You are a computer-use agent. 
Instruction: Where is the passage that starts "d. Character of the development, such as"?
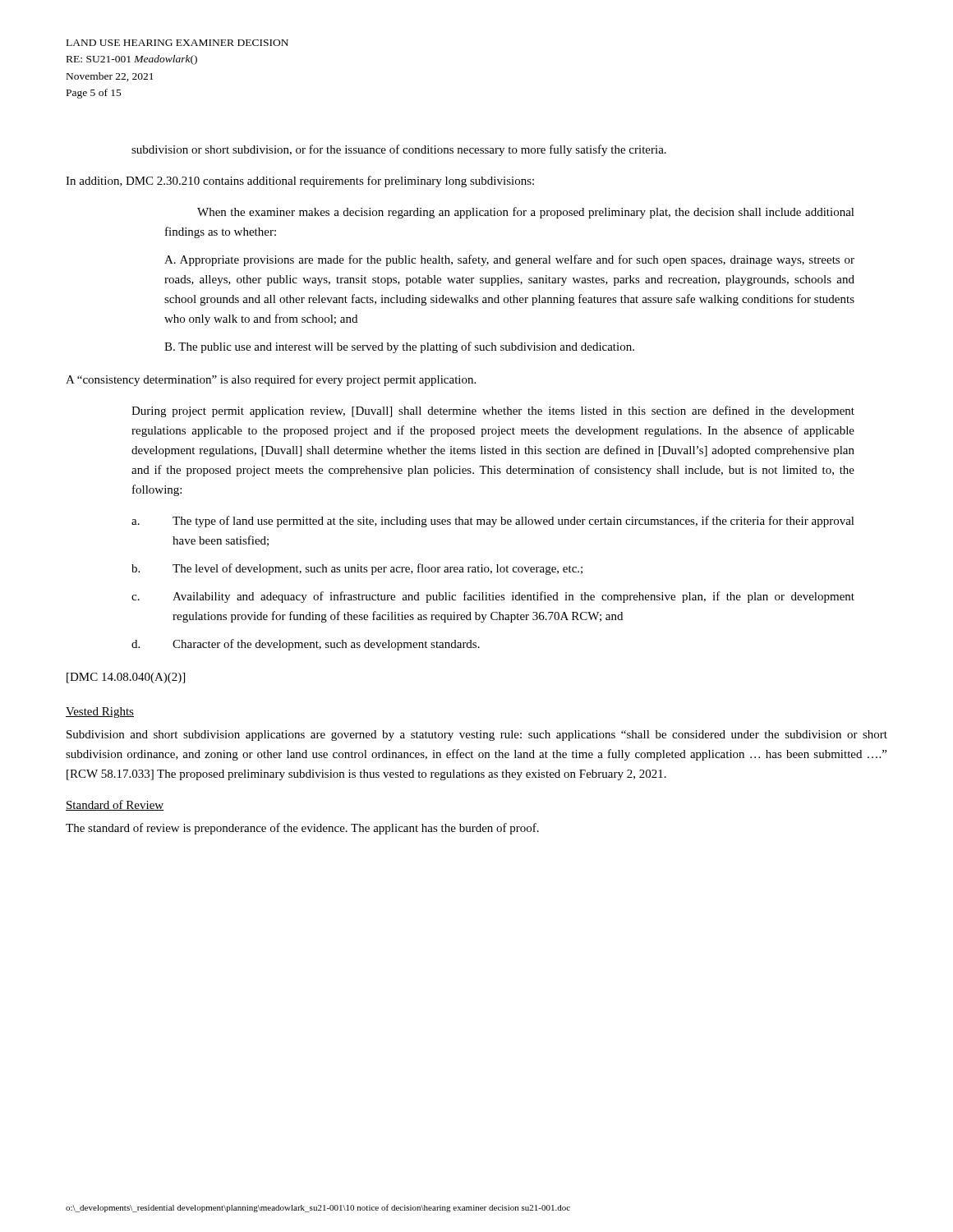306,645
